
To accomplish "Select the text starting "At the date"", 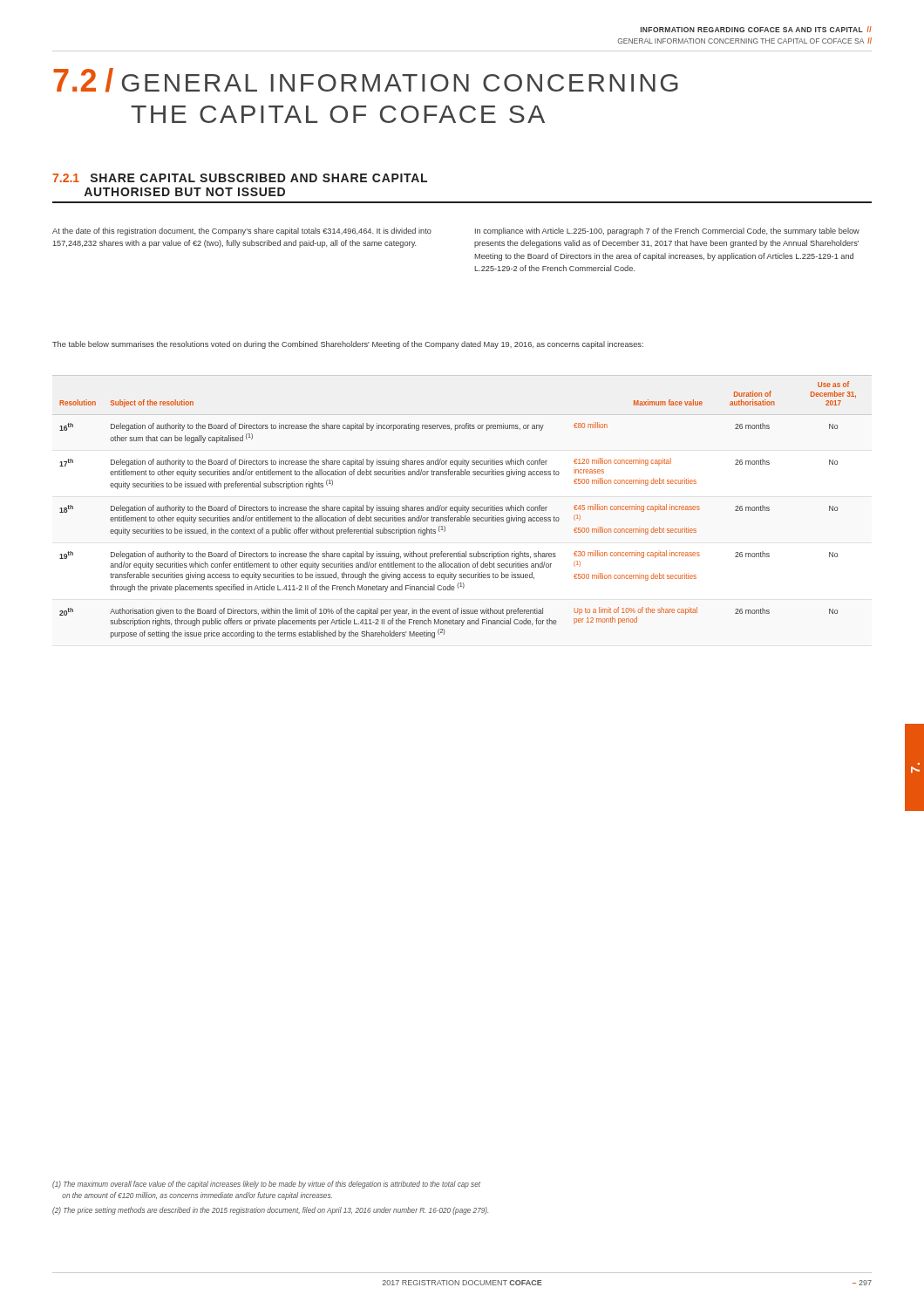I will click(242, 237).
